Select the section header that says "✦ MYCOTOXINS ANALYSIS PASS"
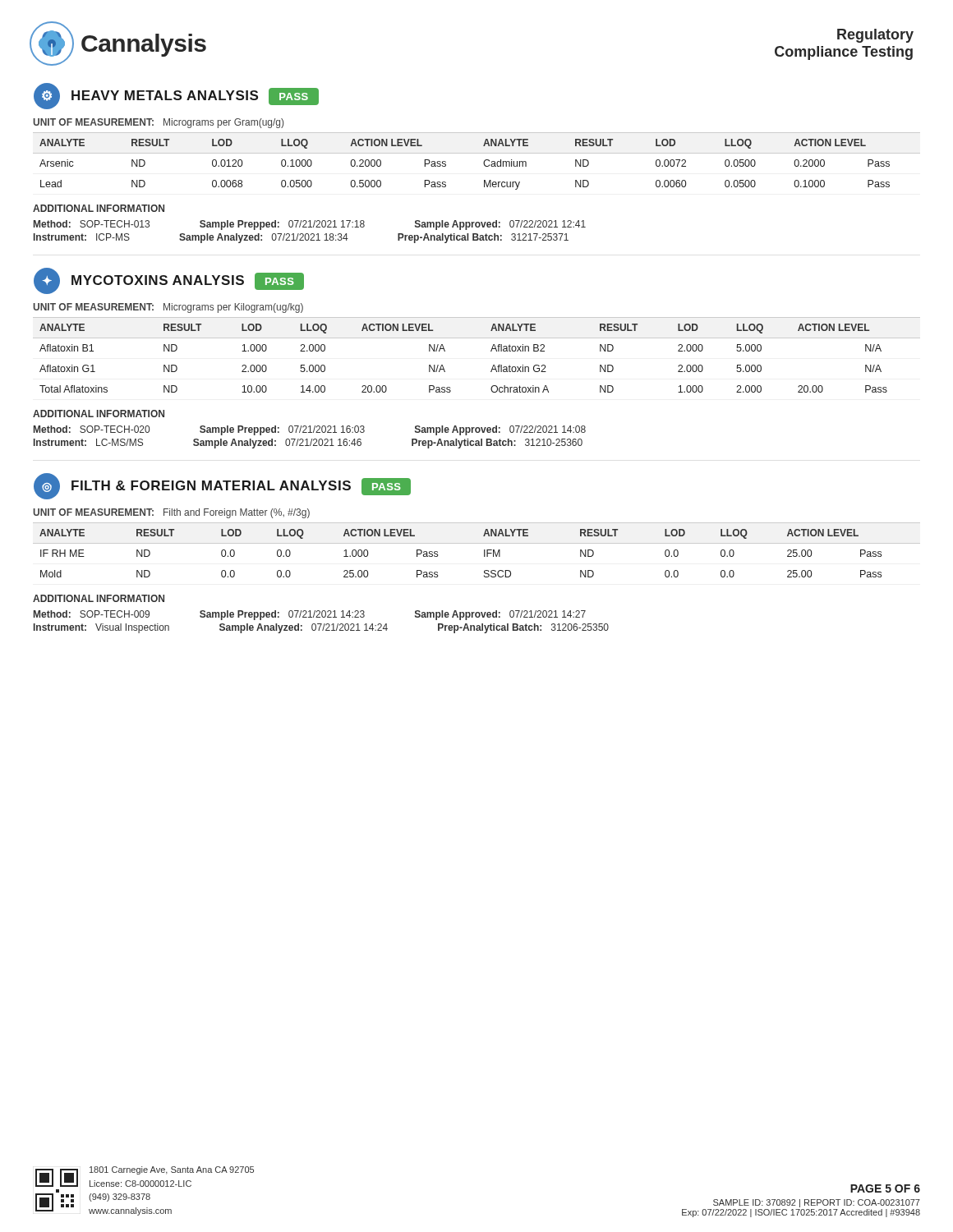The height and width of the screenshot is (1232, 953). pos(169,281)
